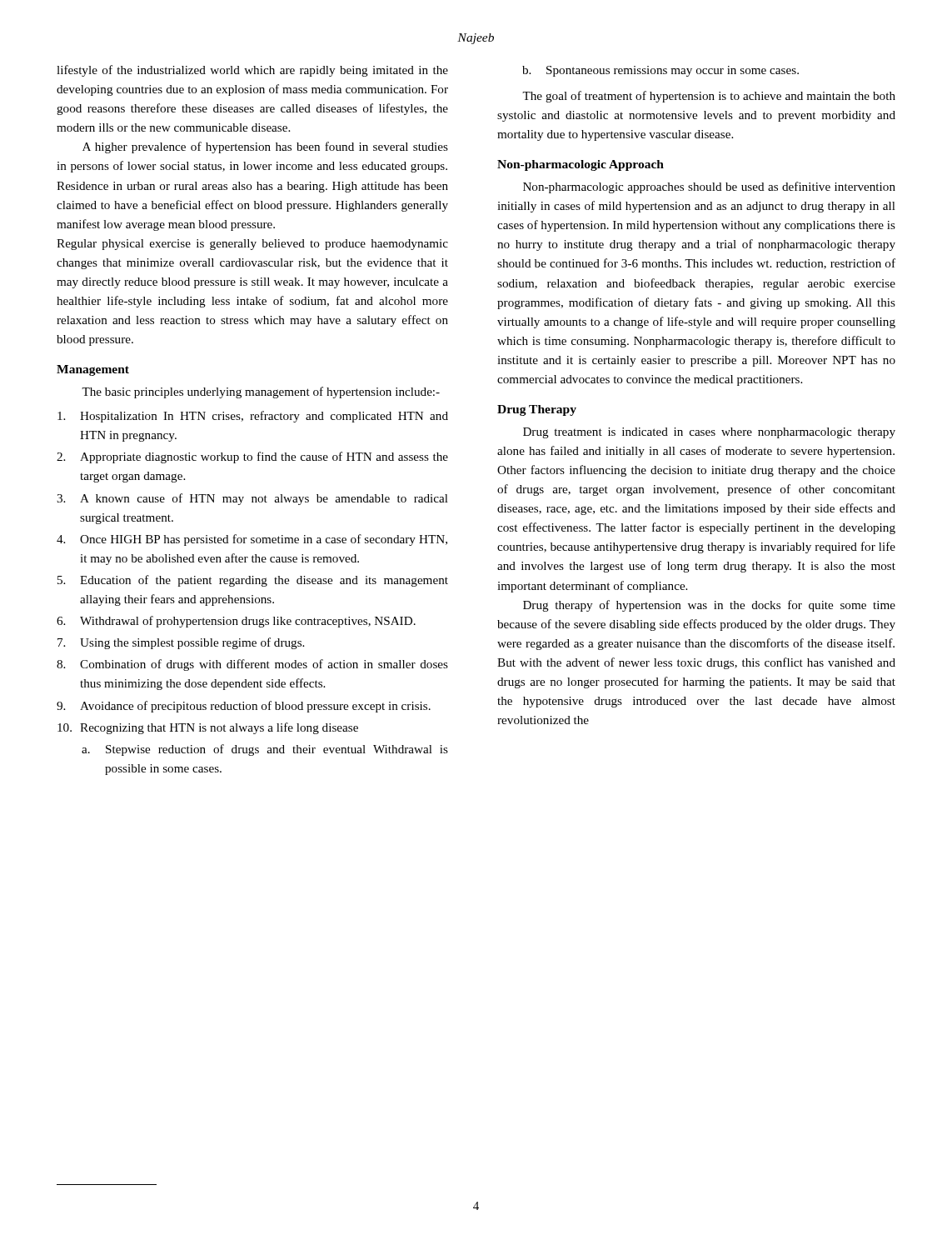Find the text block with the text "Non-pharmacologic approaches should be used"

tap(696, 283)
